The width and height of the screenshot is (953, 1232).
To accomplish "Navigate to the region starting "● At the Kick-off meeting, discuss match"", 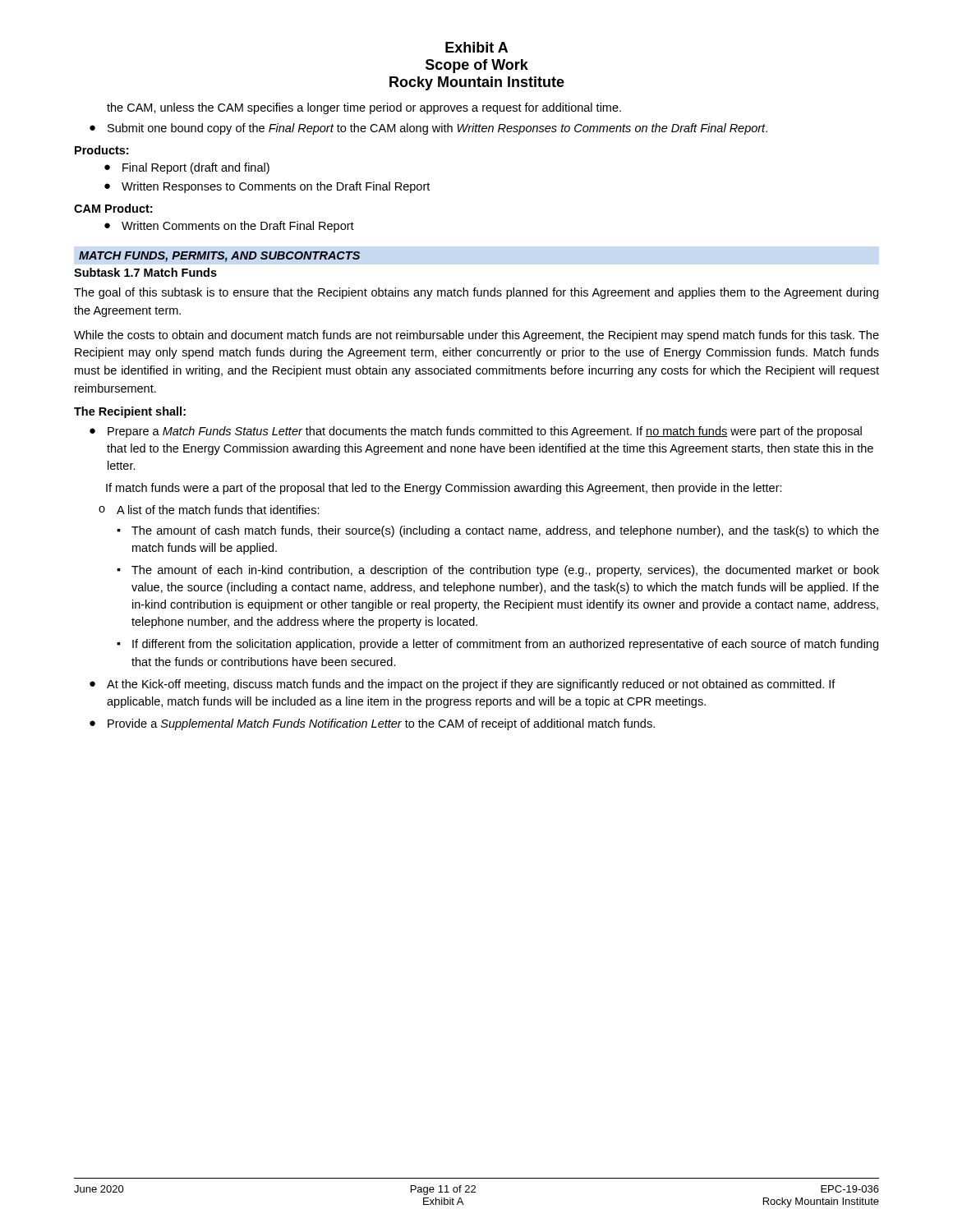I will point(484,693).
